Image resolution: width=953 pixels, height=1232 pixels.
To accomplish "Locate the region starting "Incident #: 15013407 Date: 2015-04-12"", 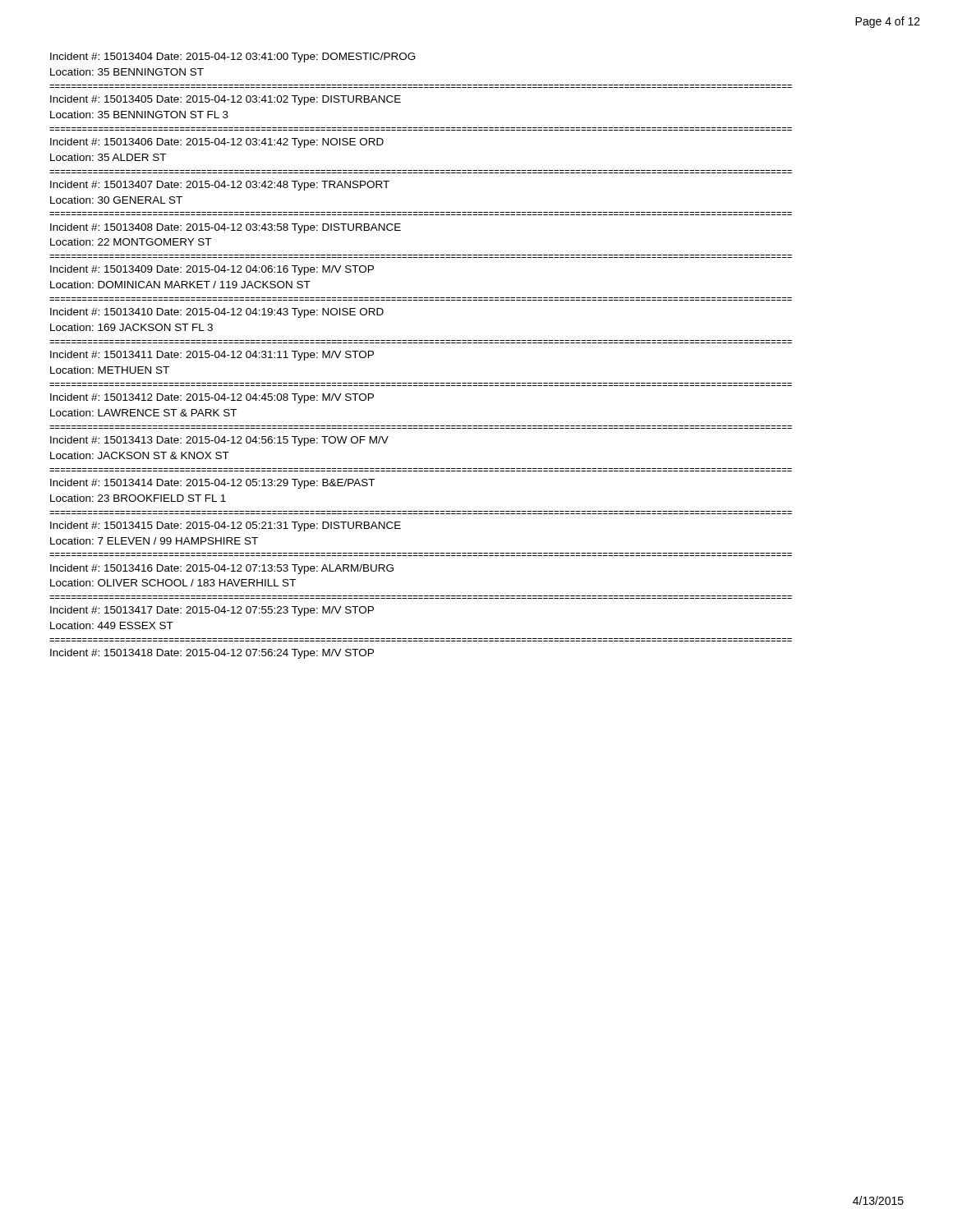I will [x=220, y=186].
